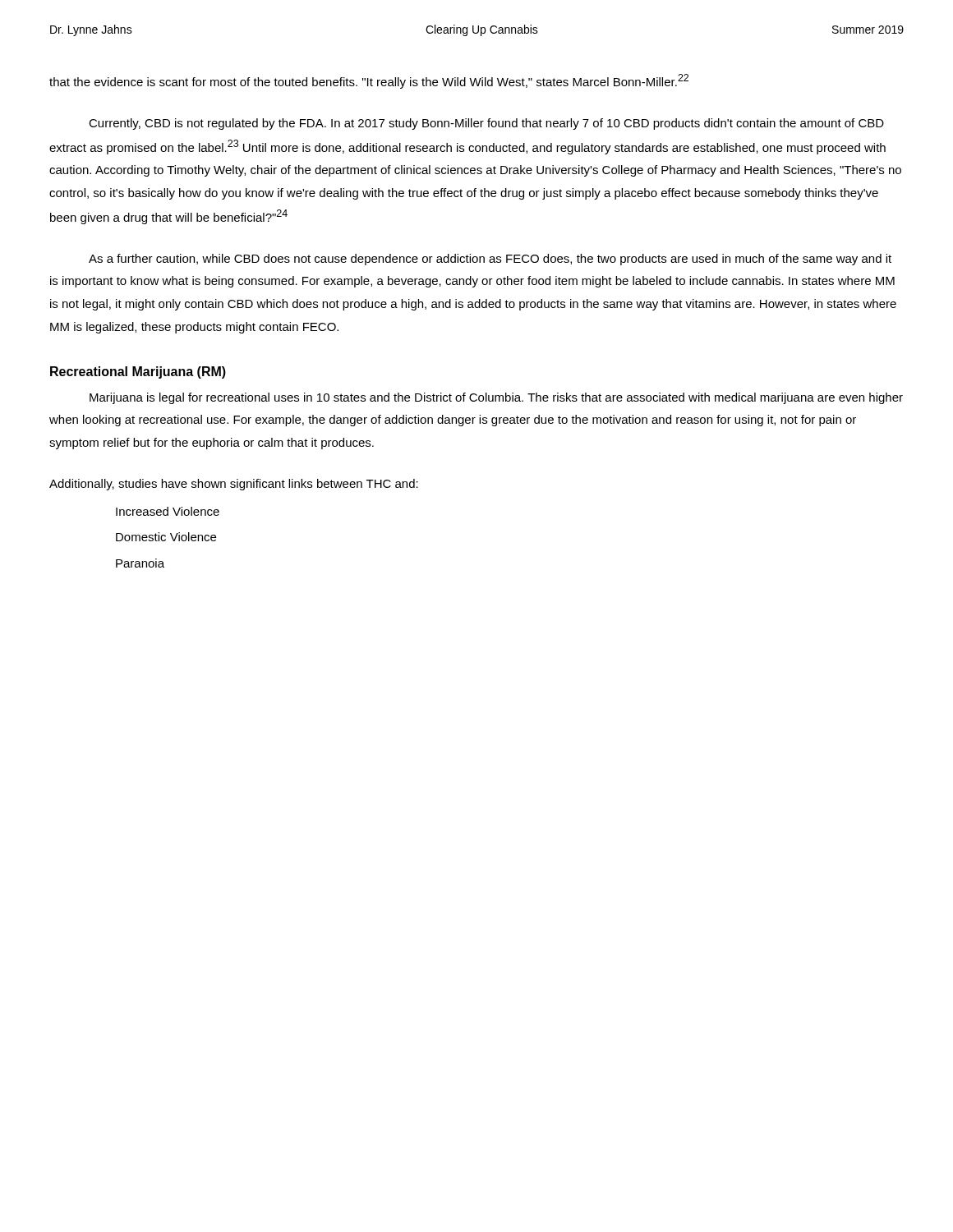Find the region starting "Currently, CBD is not regulated by"
This screenshot has height=1232, width=953.
[476, 170]
